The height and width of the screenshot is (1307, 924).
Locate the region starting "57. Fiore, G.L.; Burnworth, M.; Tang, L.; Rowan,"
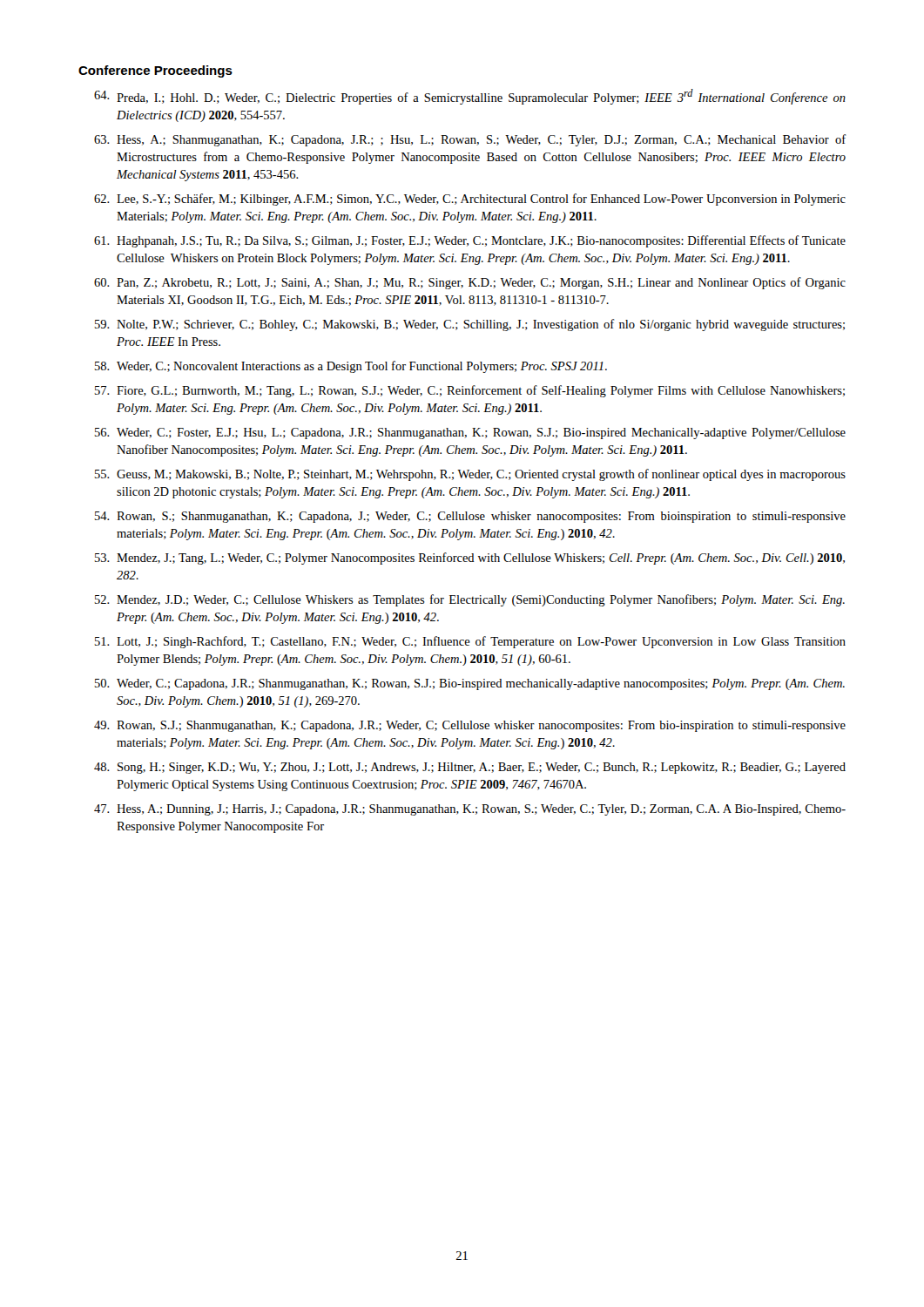pyautogui.click(x=462, y=399)
